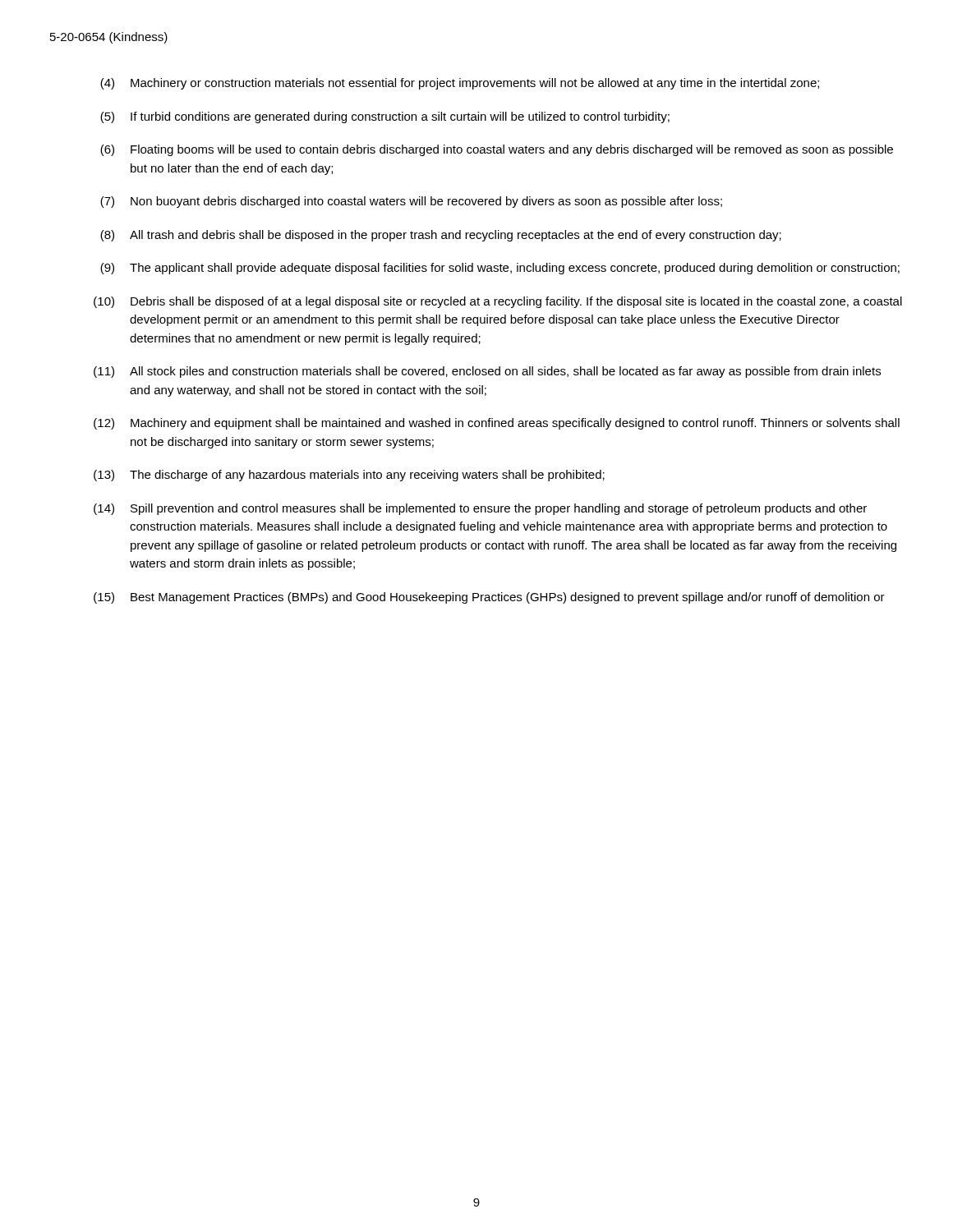Find the list item containing "(6) Floating booms will be used"
Viewport: 953px width, 1232px height.
pyautogui.click(x=476, y=159)
